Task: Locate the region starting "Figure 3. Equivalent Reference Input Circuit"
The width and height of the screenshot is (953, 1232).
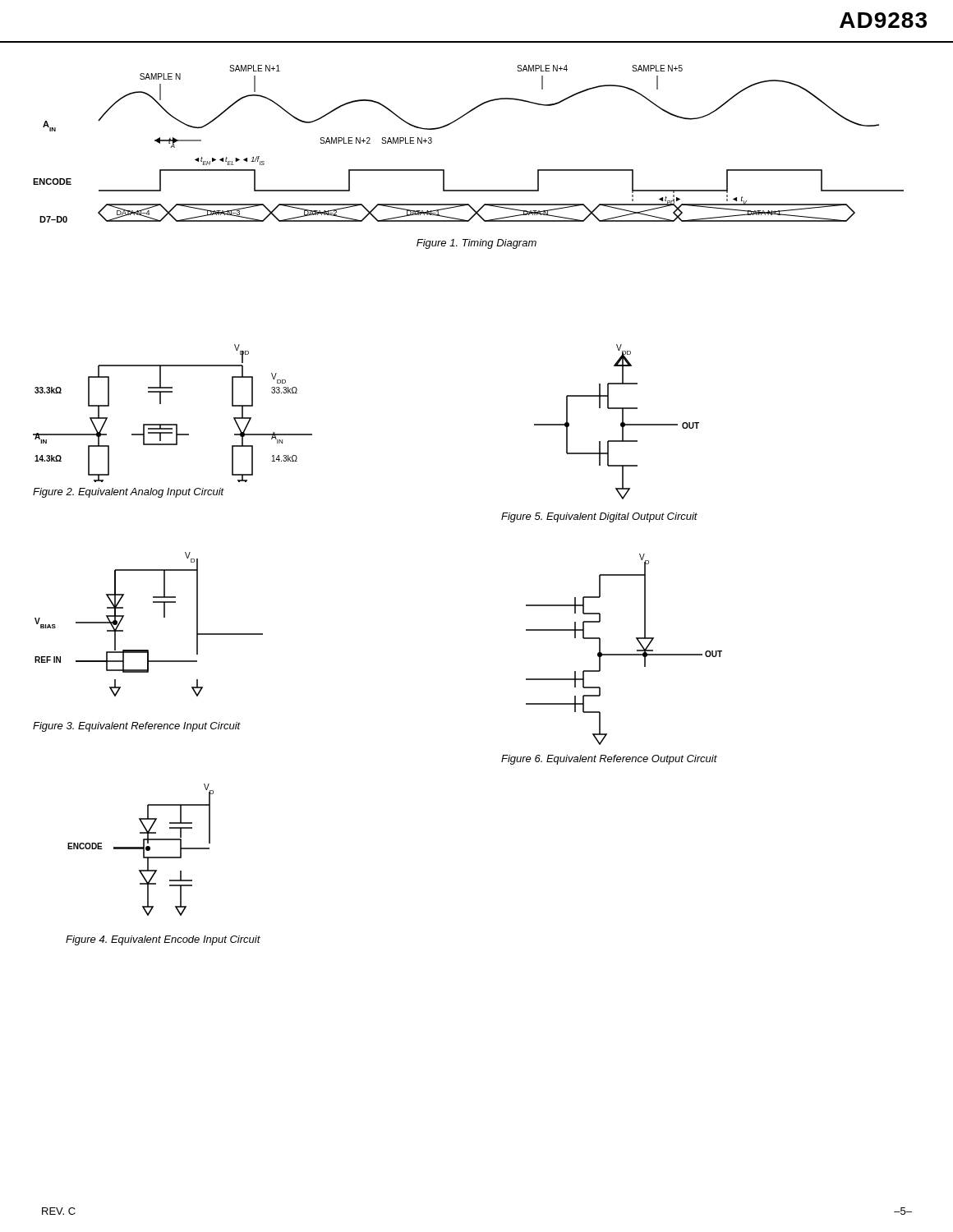Action: click(x=136, y=726)
